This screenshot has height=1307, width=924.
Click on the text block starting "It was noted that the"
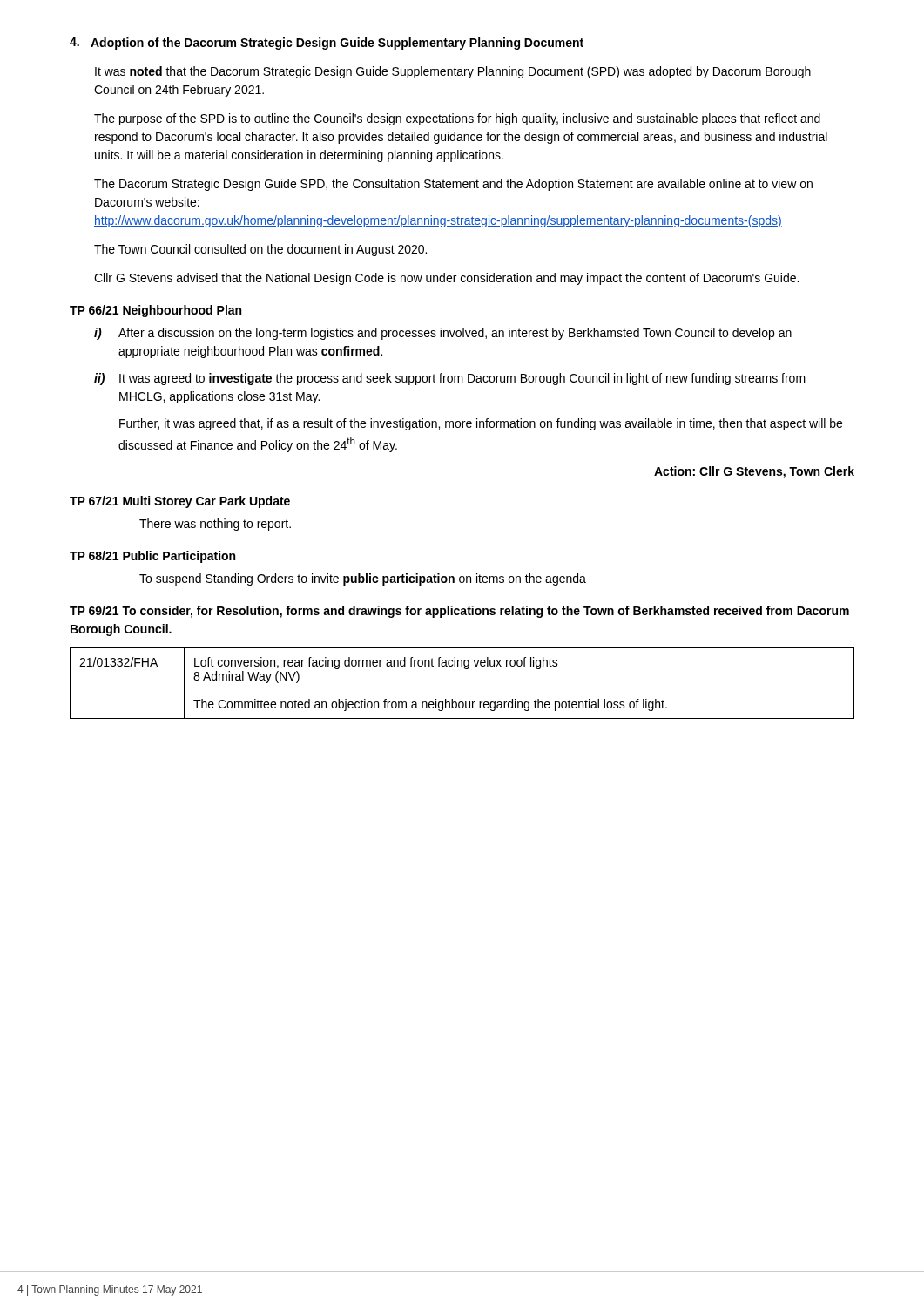point(453,80)
